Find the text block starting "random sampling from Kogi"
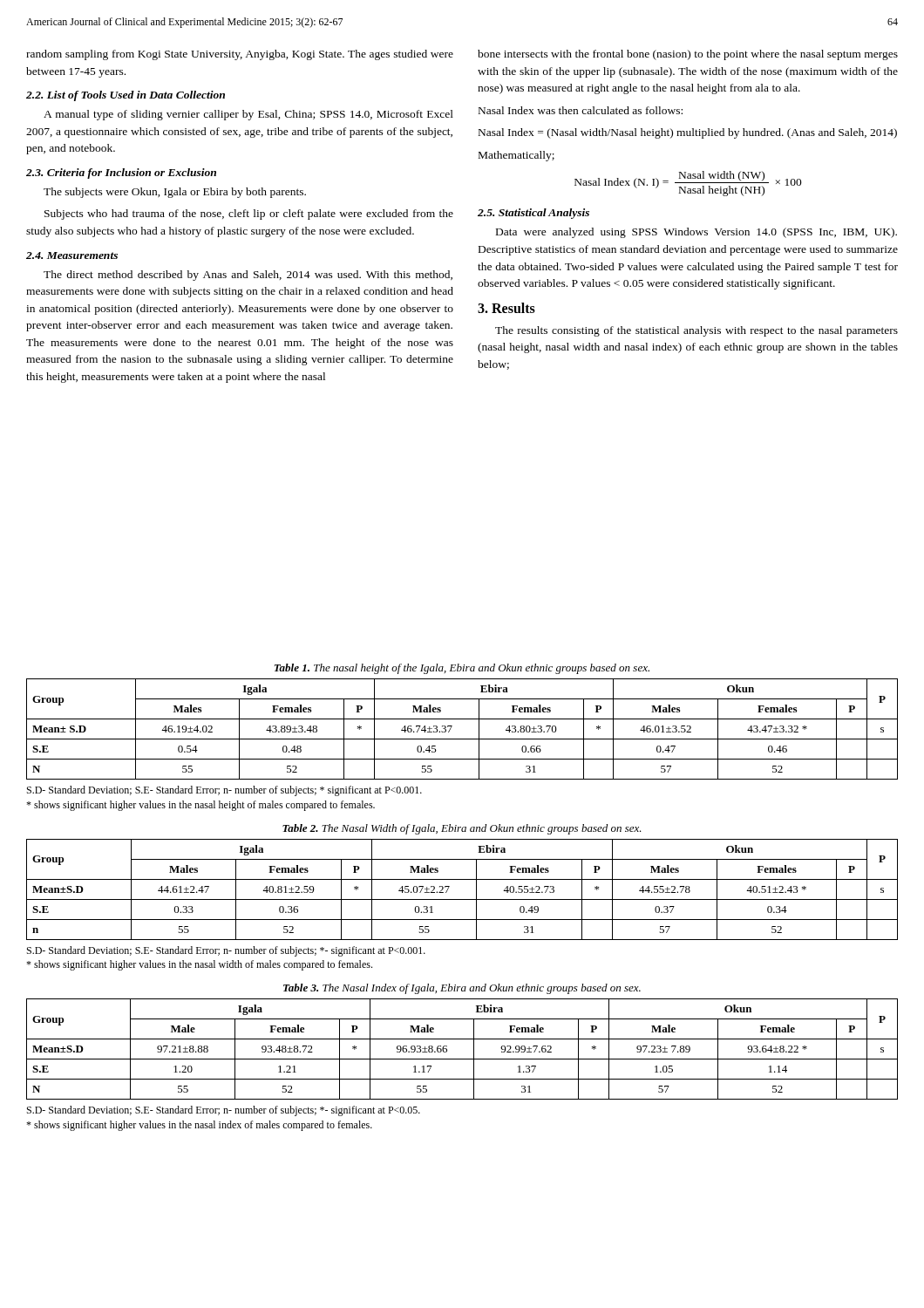This screenshot has height=1308, width=924. tap(240, 62)
